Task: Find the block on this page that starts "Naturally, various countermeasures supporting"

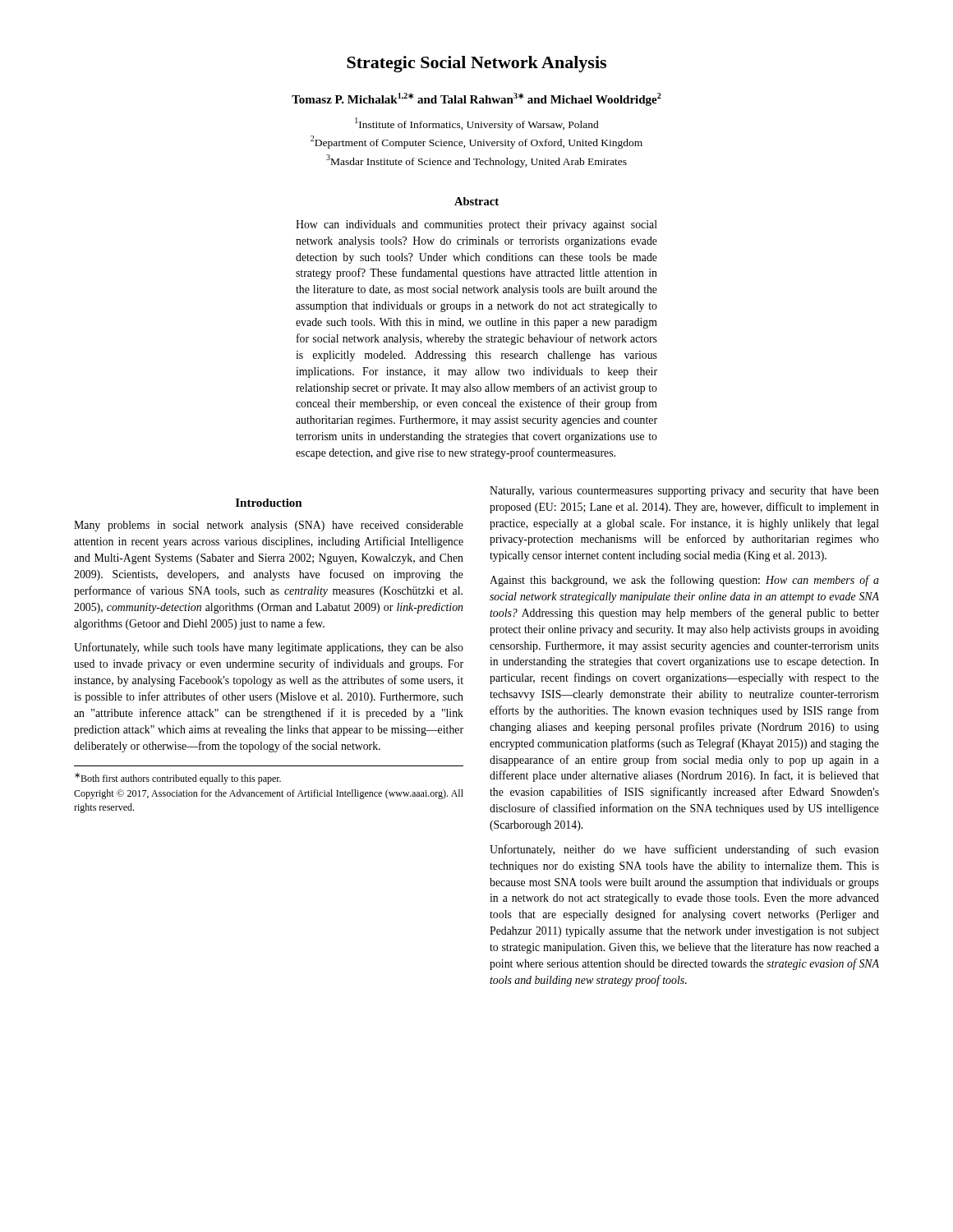Action: pos(684,736)
